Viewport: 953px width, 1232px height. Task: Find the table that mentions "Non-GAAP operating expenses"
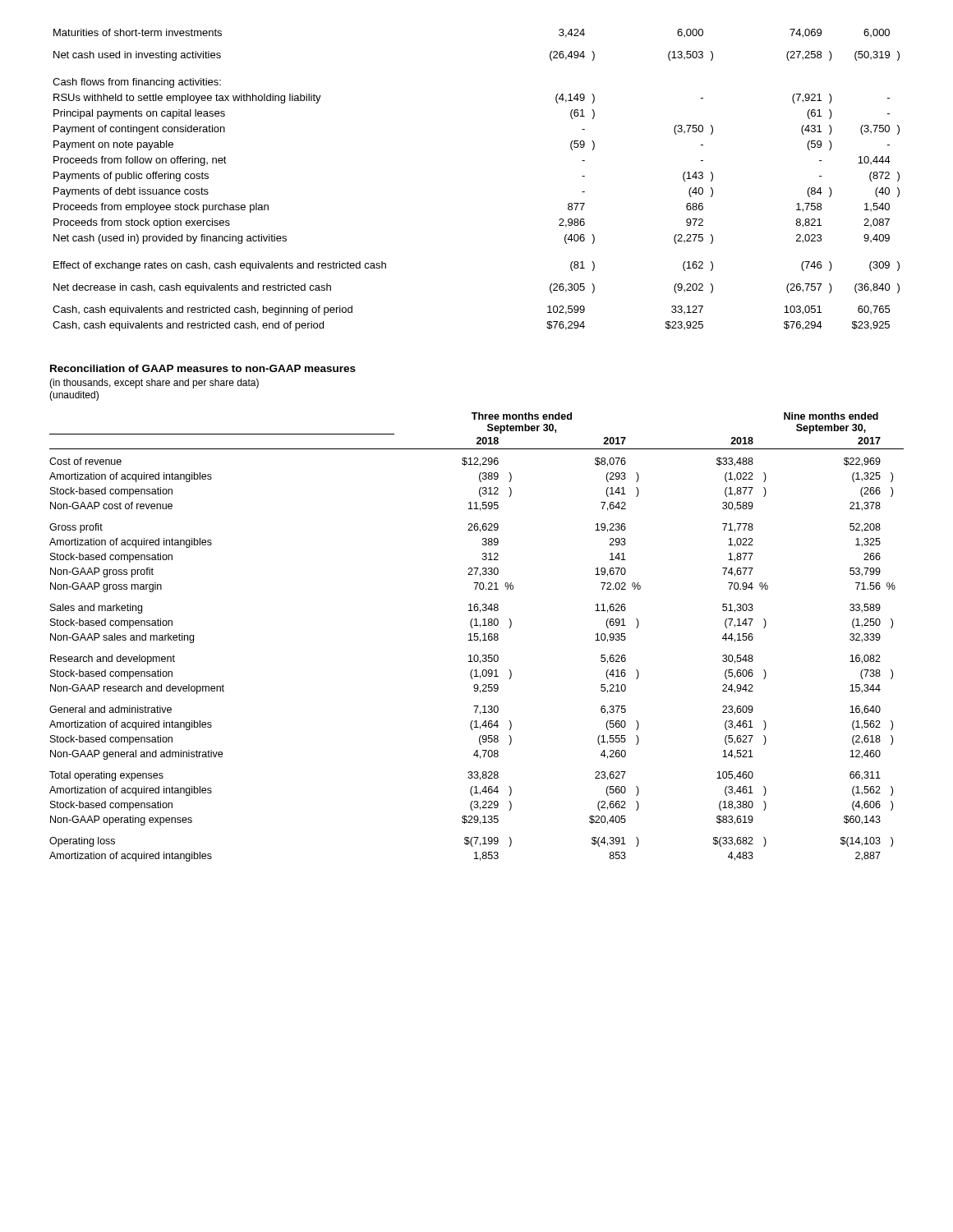(476, 636)
